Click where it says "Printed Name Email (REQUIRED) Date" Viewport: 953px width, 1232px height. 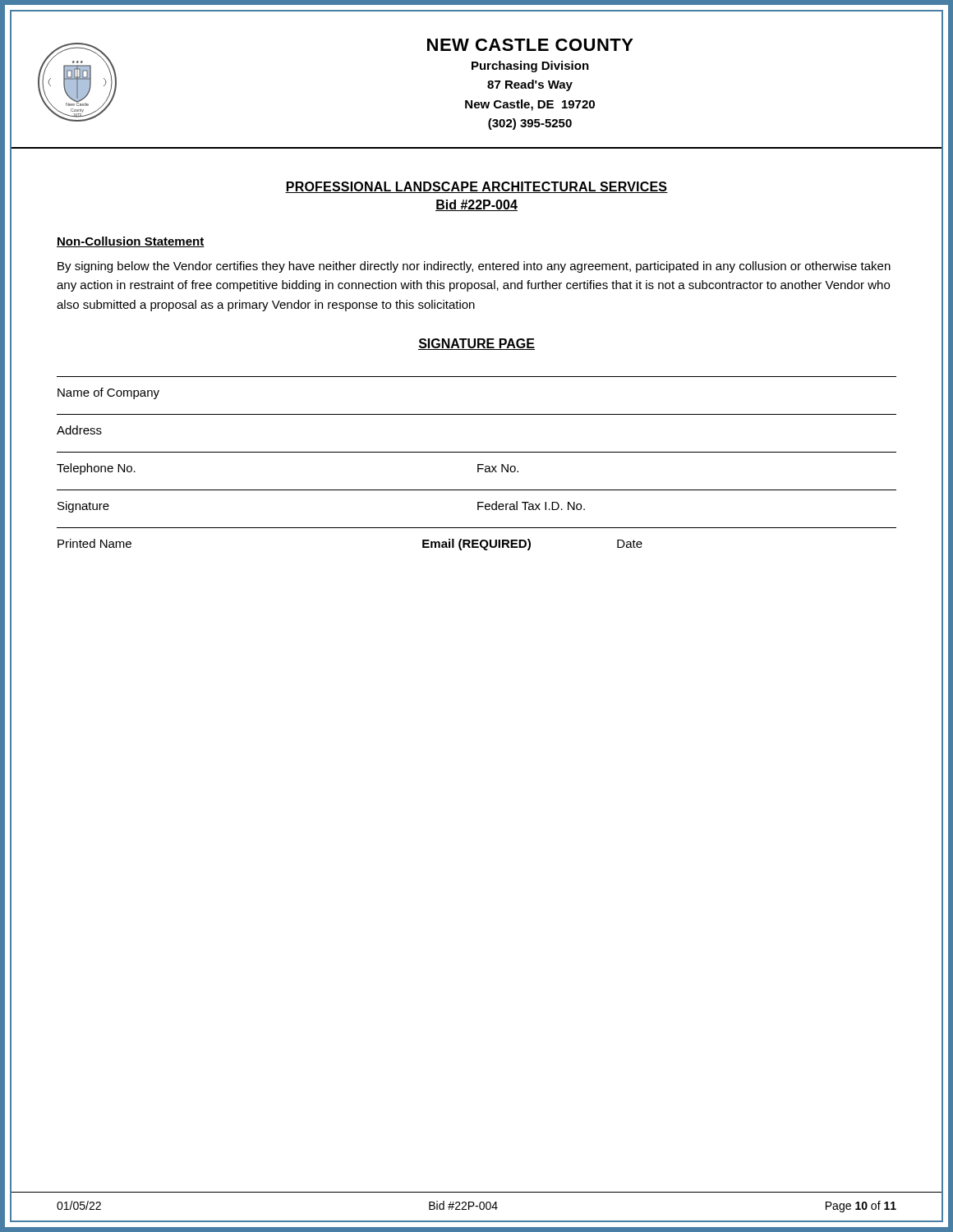coord(476,543)
